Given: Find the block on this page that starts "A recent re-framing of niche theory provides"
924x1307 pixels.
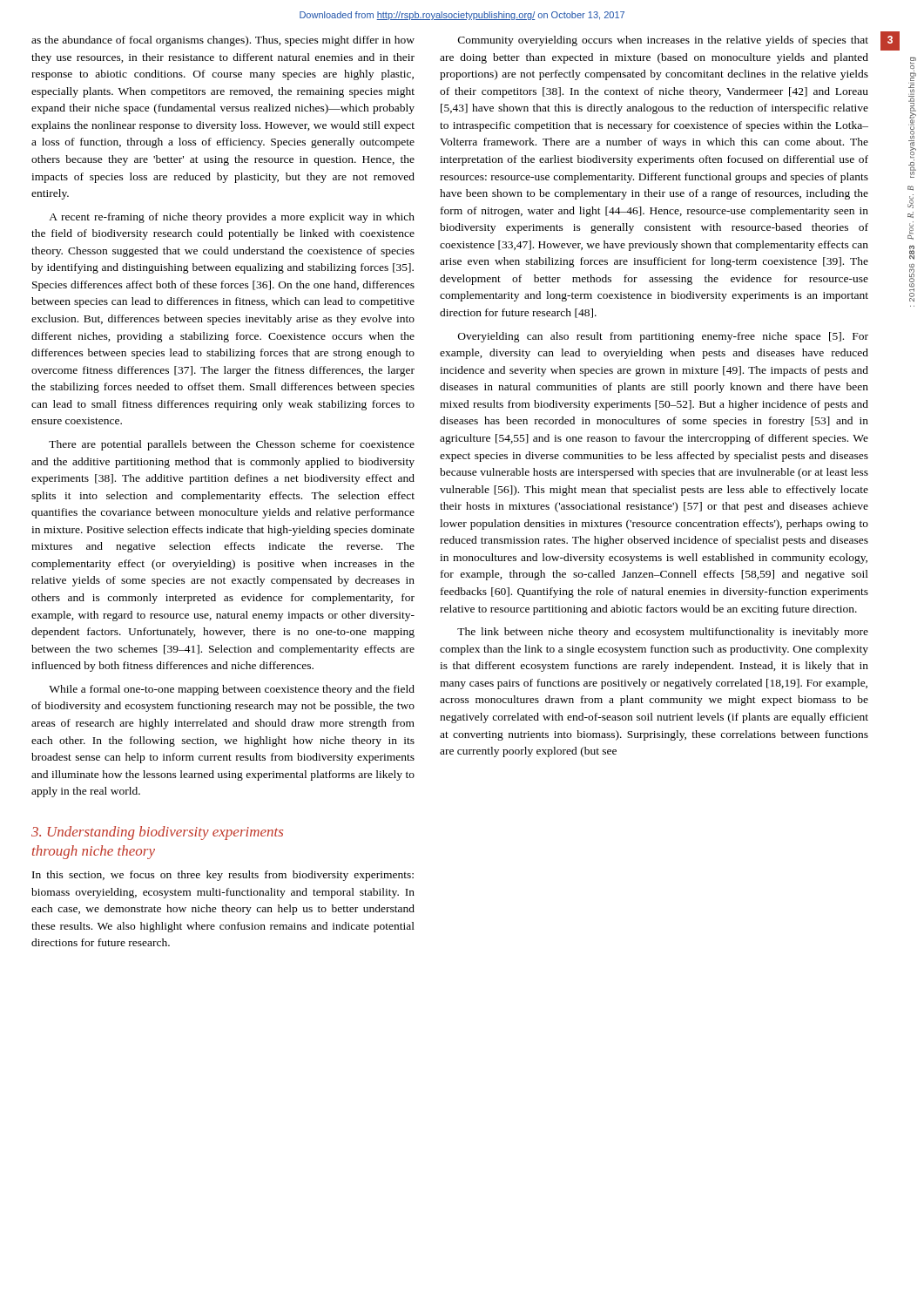Looking at the screenshot, I should coord(223,319).
